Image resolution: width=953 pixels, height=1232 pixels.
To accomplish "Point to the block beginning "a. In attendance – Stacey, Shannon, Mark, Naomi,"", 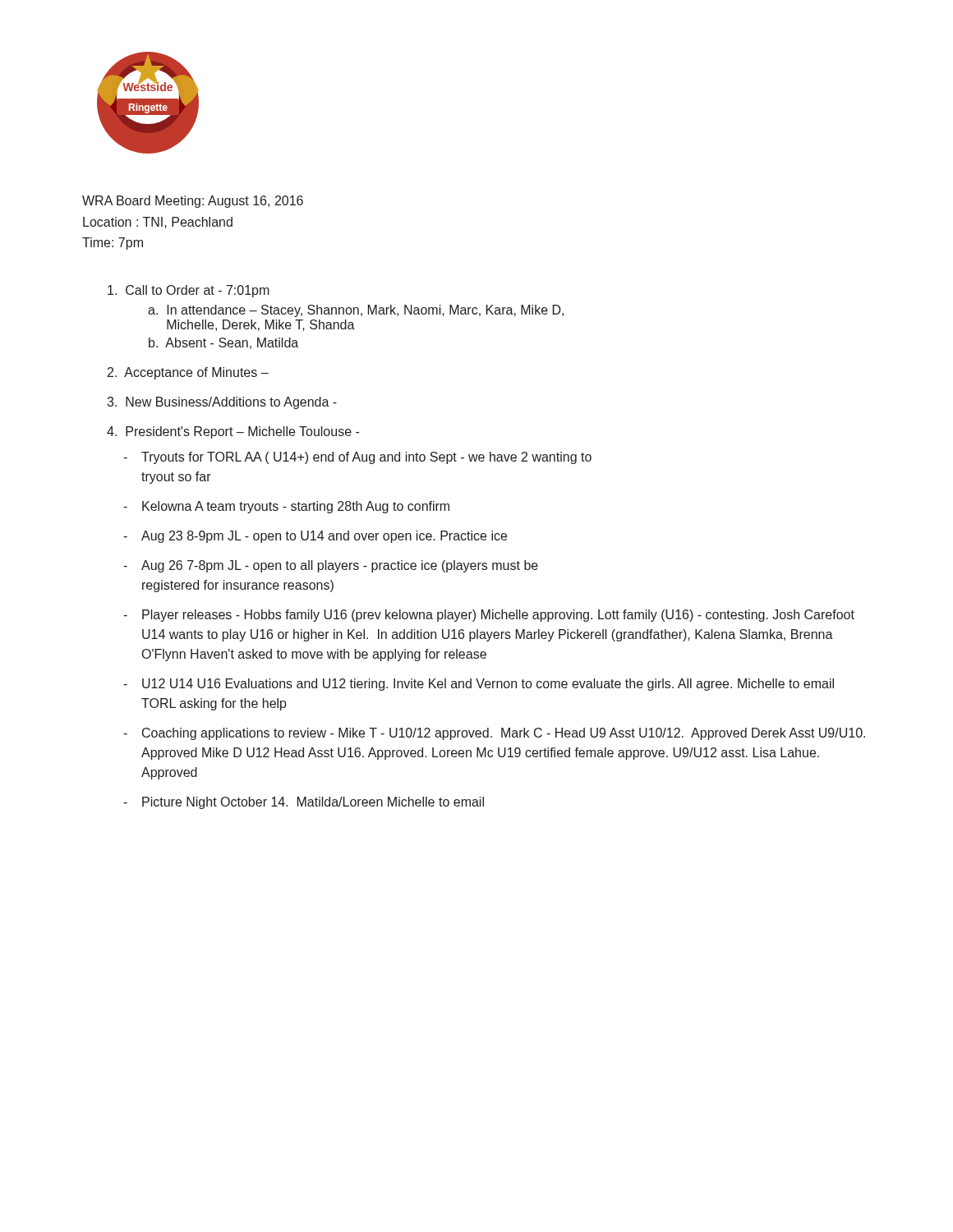I will (x=356, y=317).
